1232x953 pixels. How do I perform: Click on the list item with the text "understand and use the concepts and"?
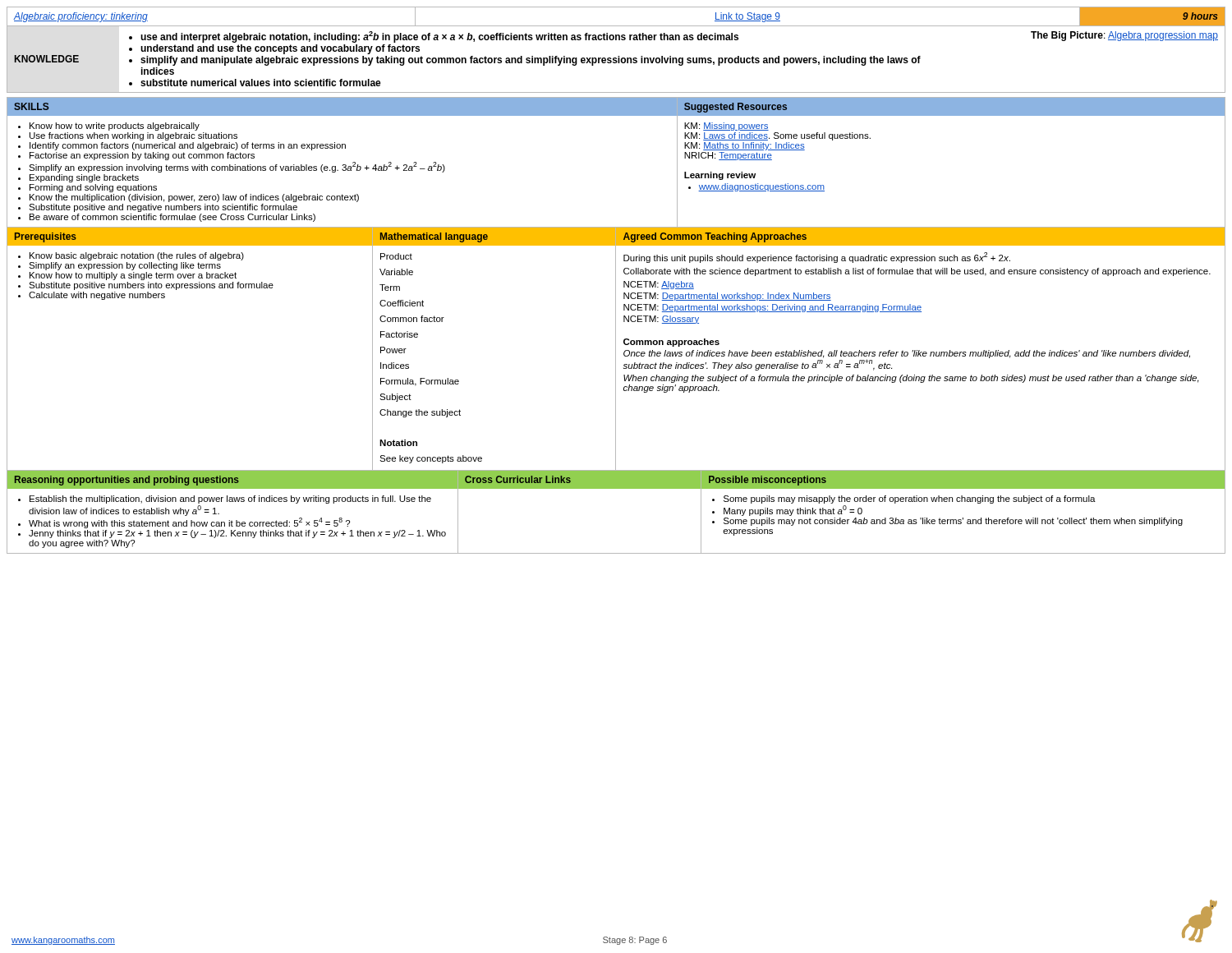tap(280, 48)
